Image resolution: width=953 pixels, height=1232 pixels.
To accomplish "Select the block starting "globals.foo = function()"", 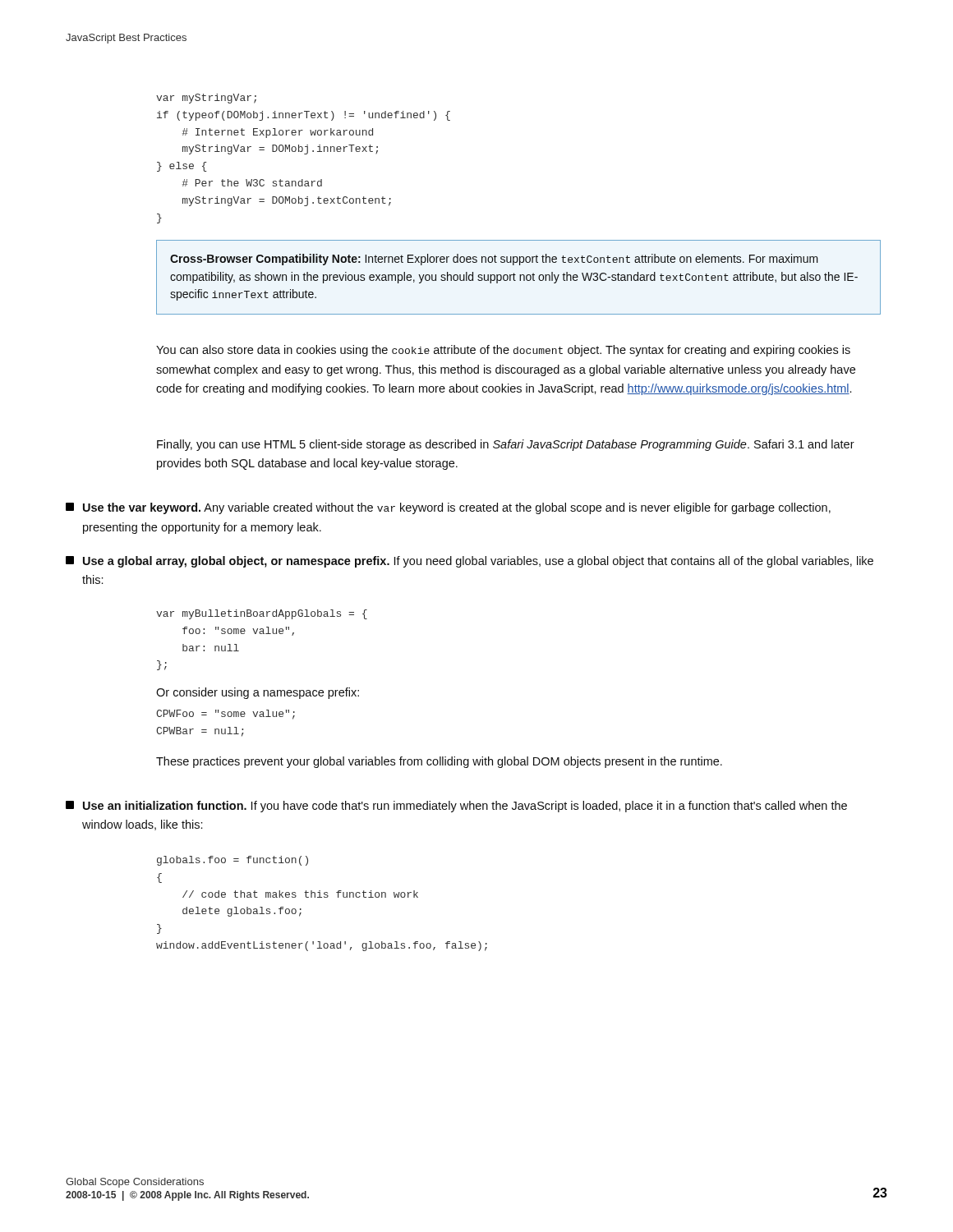I will [x=232, y=861].
